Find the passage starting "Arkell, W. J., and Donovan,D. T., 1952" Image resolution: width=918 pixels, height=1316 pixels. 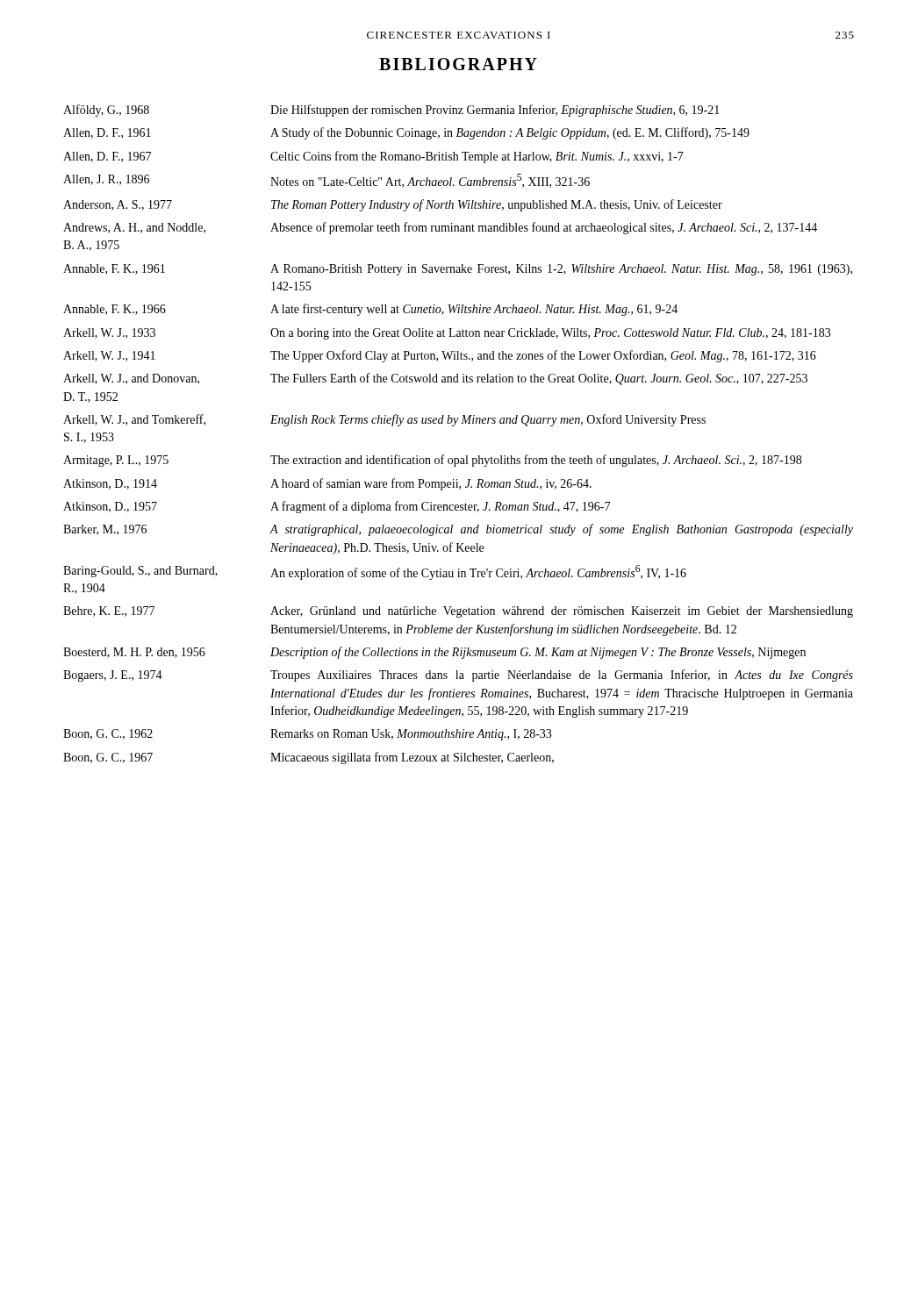pos(458,388)
